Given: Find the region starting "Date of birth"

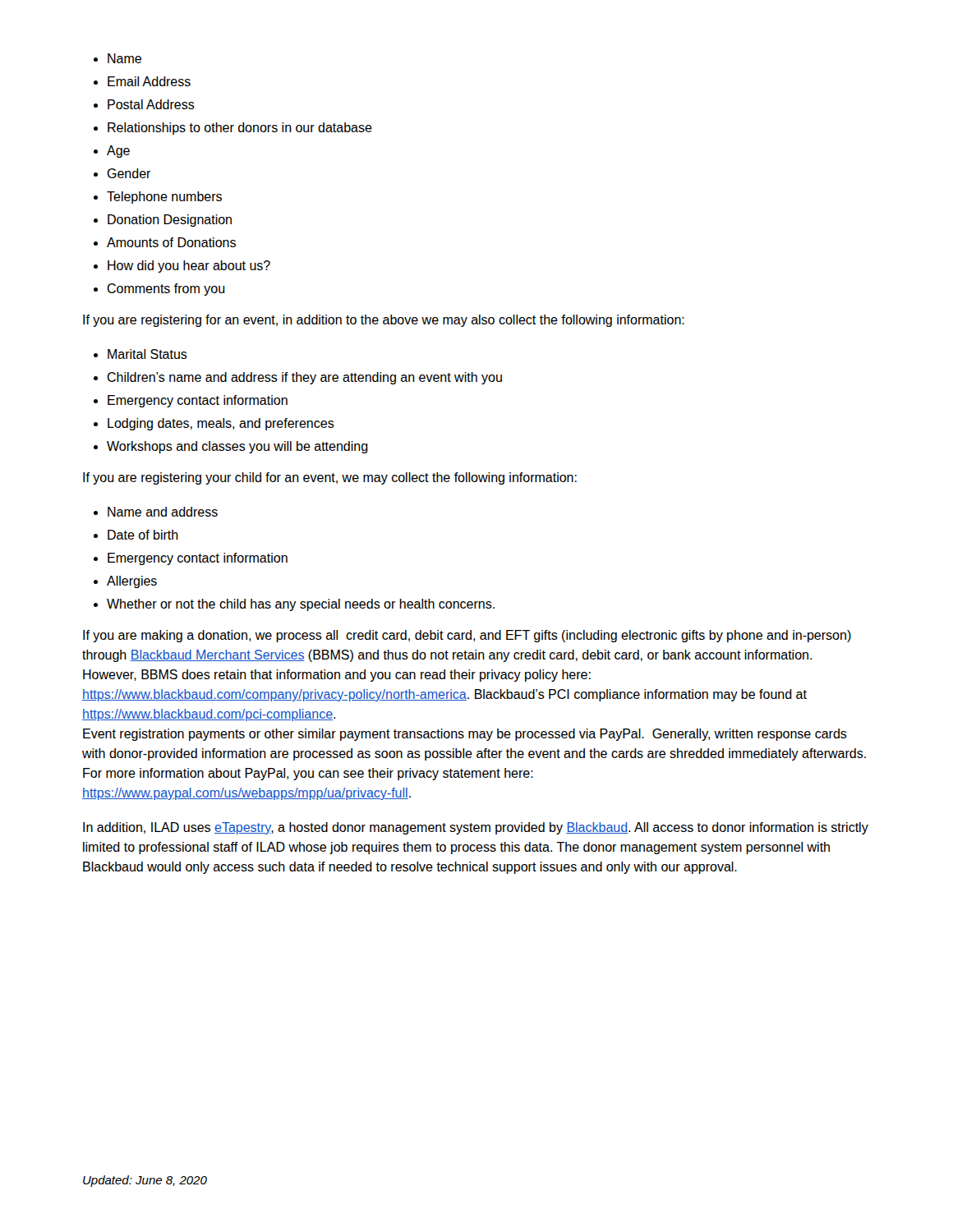Looking at the screenshot, I should (143, 535).
